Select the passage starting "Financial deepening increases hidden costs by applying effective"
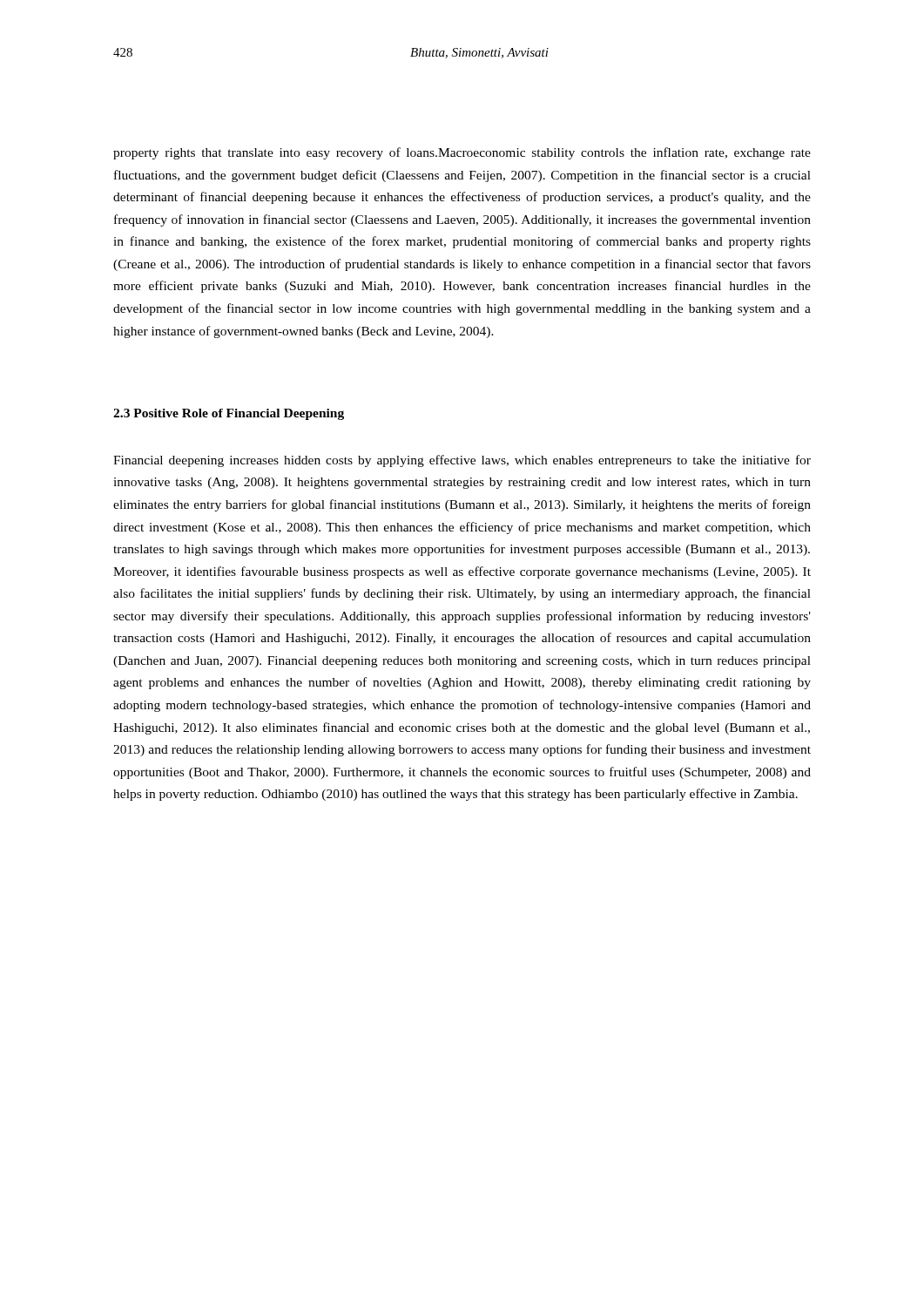The height and width of the screenshot is (1307, 924). [462, 627]
